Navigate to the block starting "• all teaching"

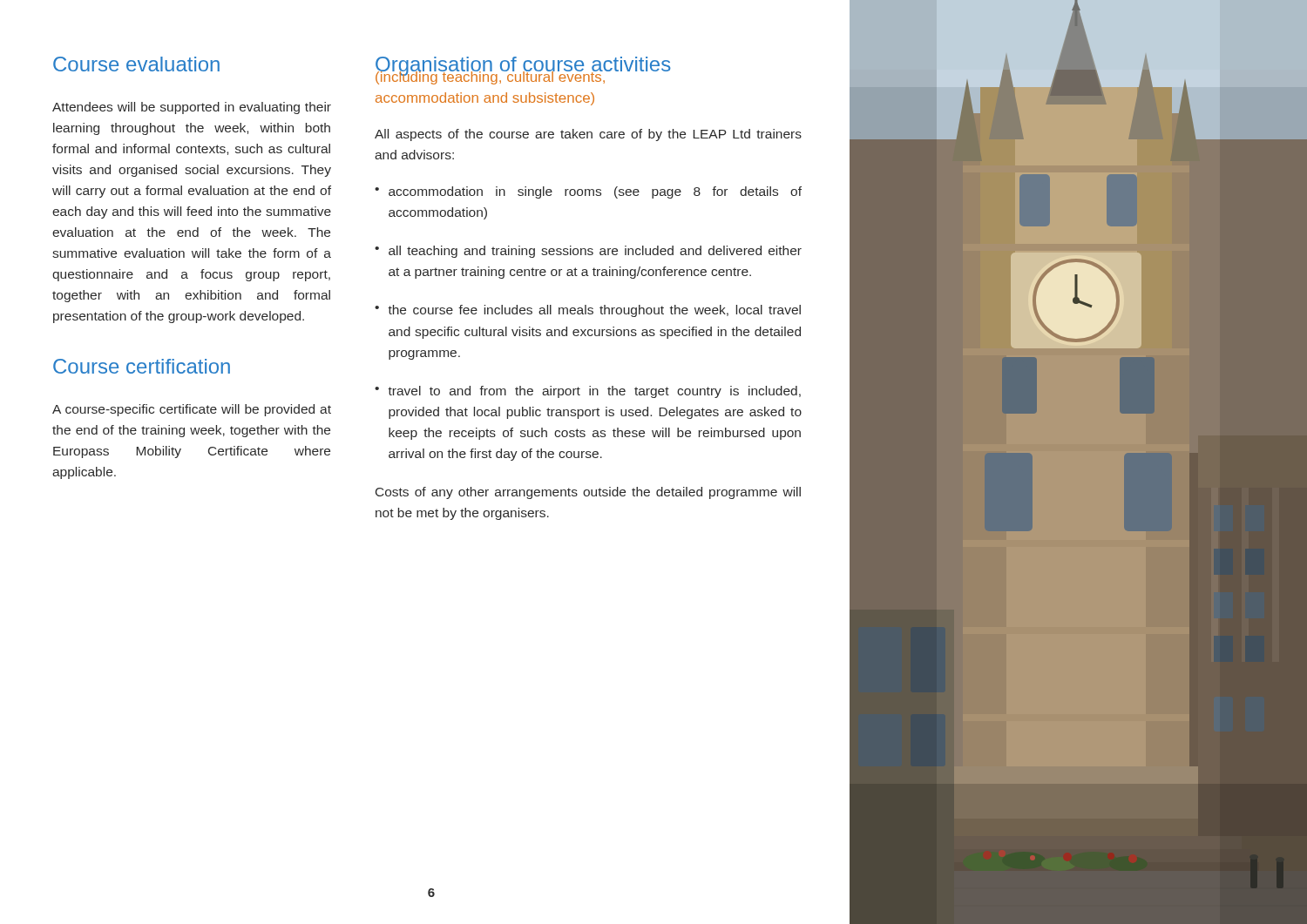[x=588, y=262]
